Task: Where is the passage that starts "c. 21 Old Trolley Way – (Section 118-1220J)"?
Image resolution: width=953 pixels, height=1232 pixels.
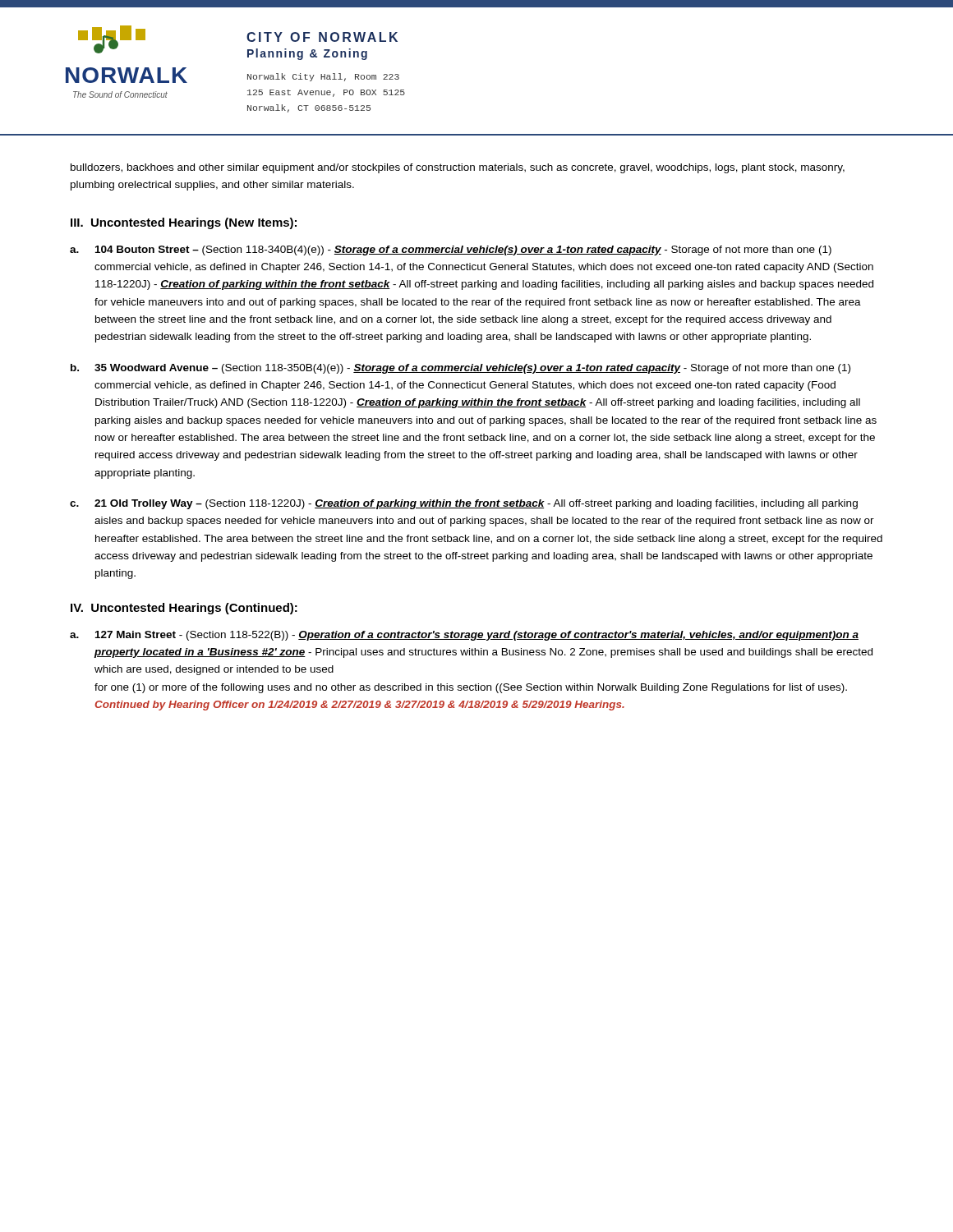Action: tap(476, 538)
